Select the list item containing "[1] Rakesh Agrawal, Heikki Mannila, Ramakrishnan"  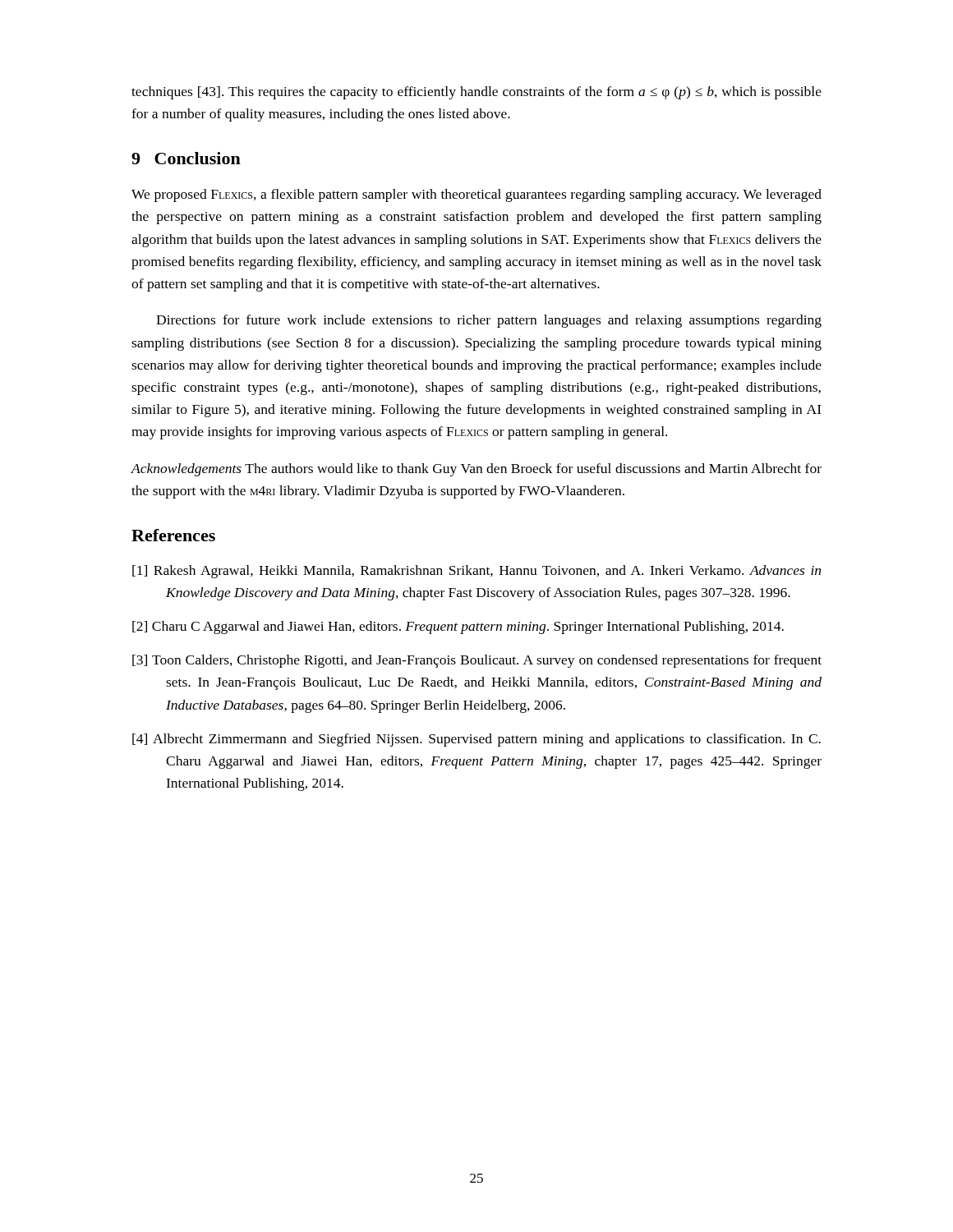(476, 581)
